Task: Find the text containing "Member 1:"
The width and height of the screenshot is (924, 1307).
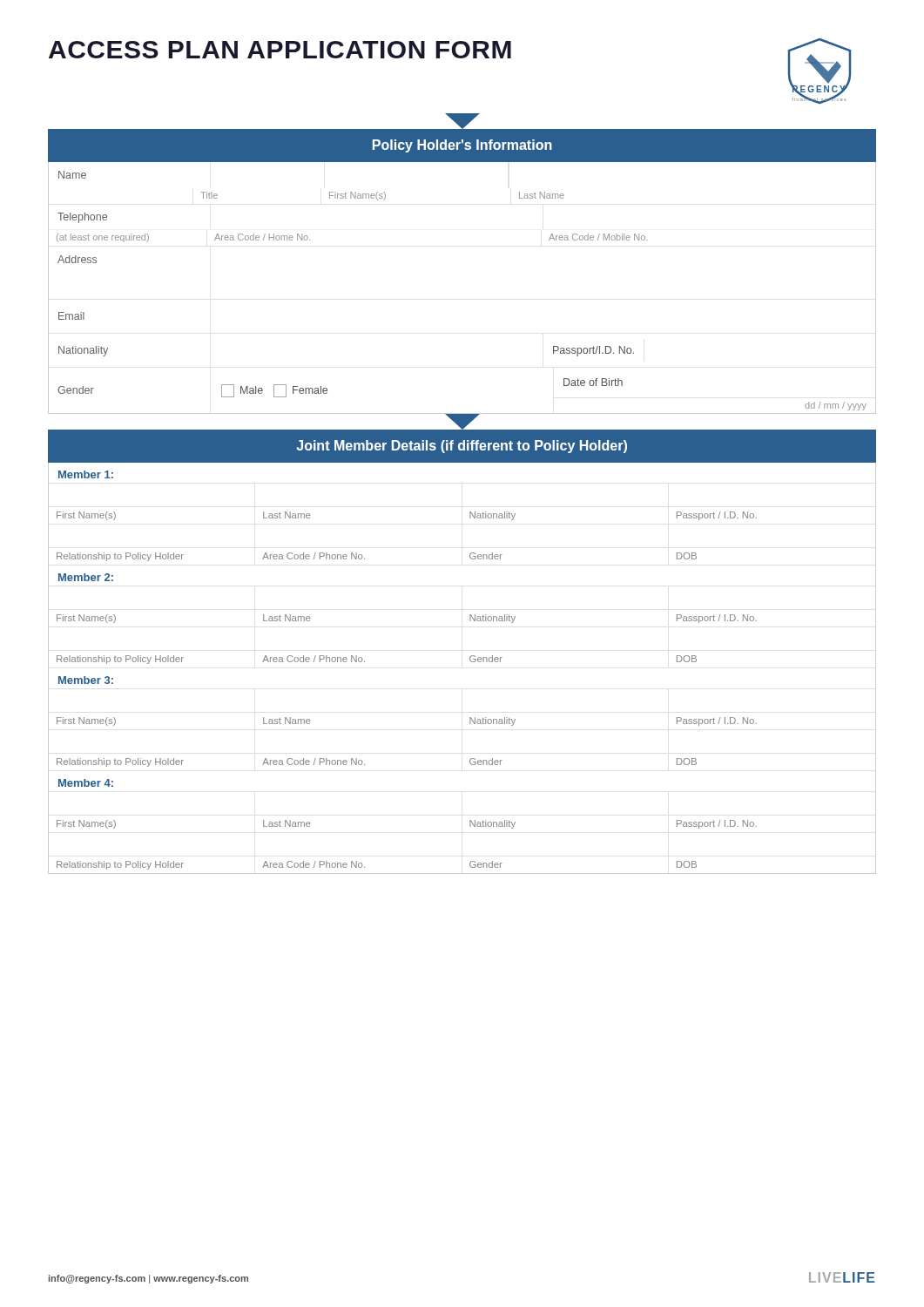Action: click(x=86, y=474)
